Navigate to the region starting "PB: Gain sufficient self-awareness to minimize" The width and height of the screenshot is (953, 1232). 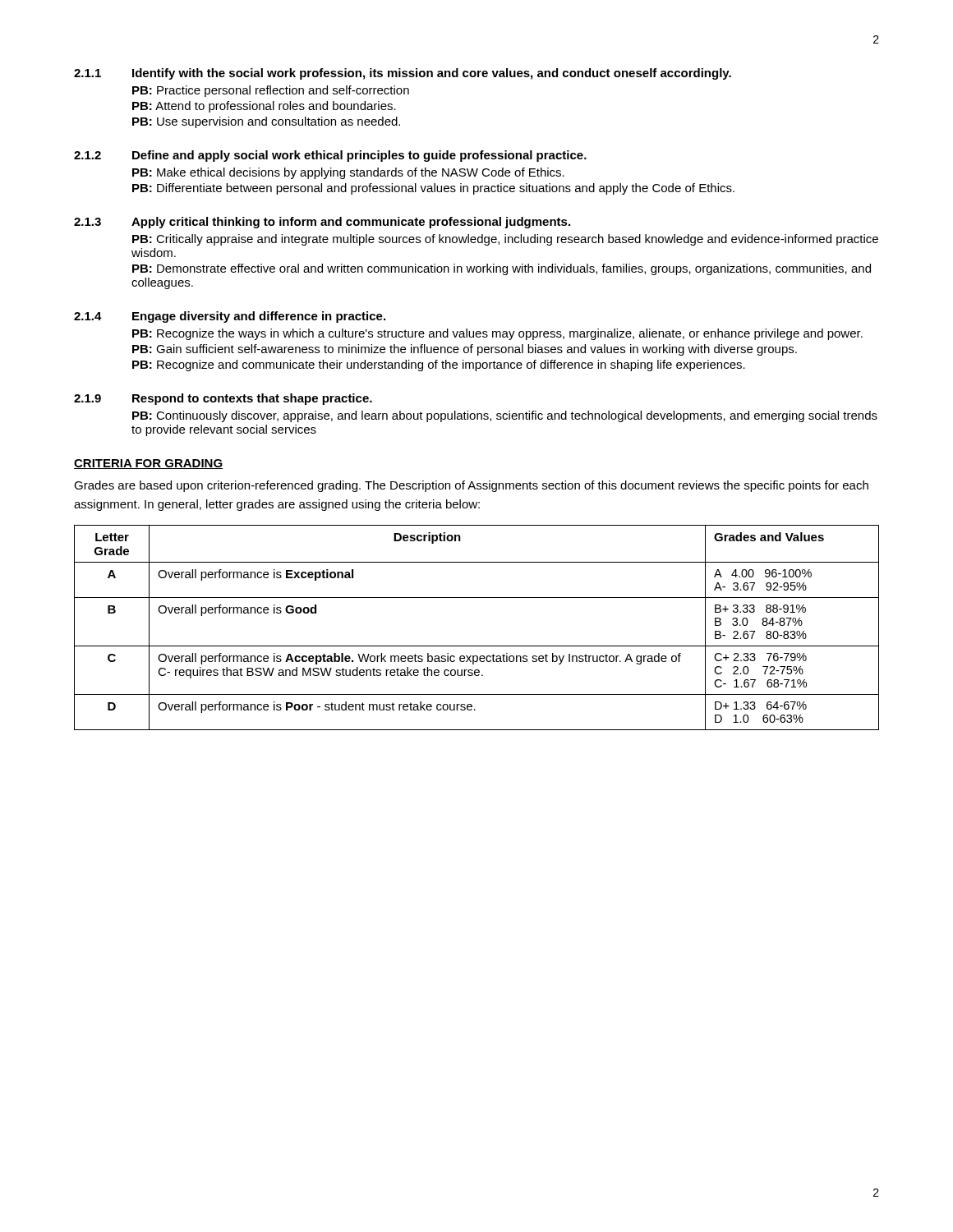[x=465, y=349]
